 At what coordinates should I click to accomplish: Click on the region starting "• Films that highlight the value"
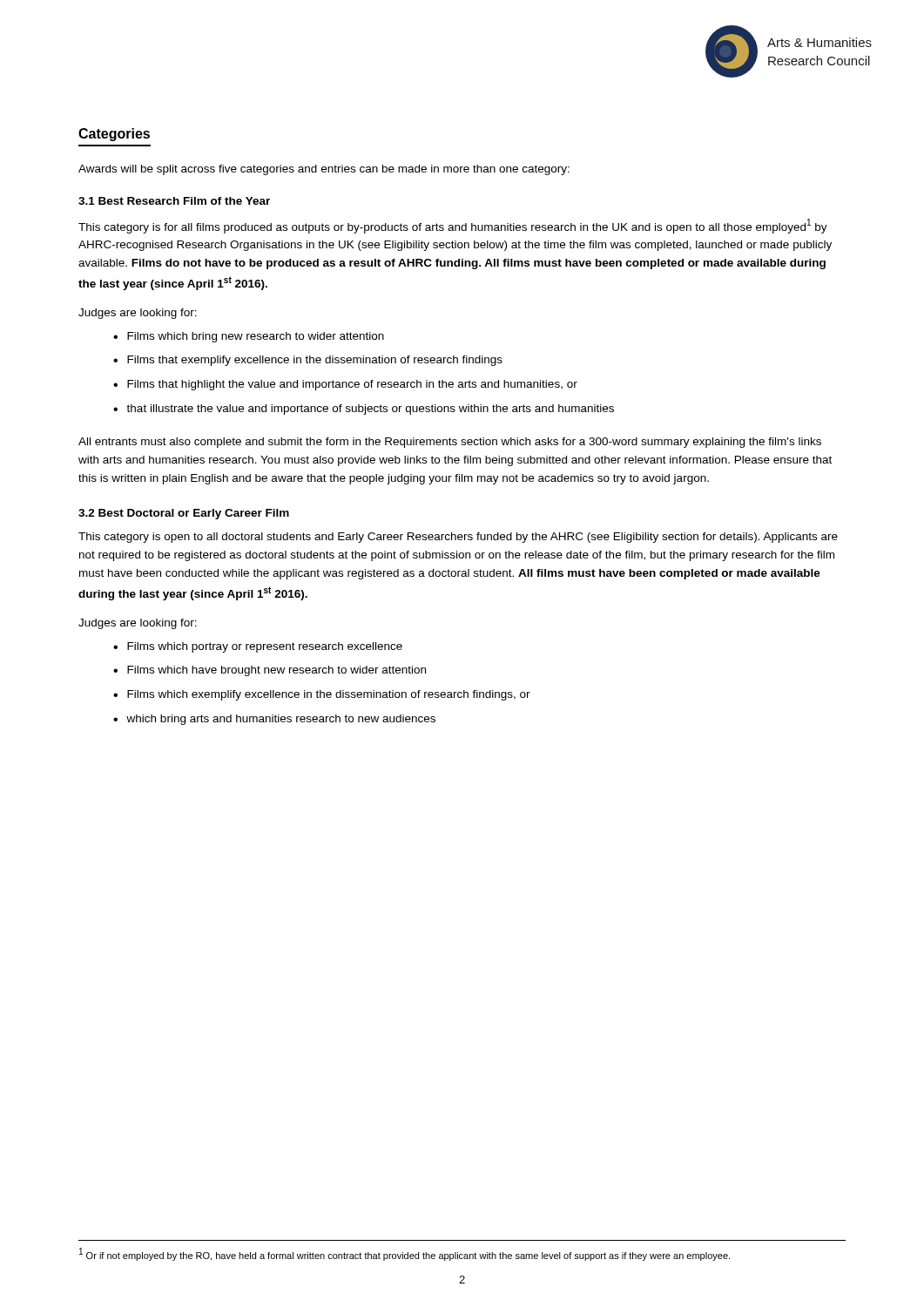[x=345, y=385]
